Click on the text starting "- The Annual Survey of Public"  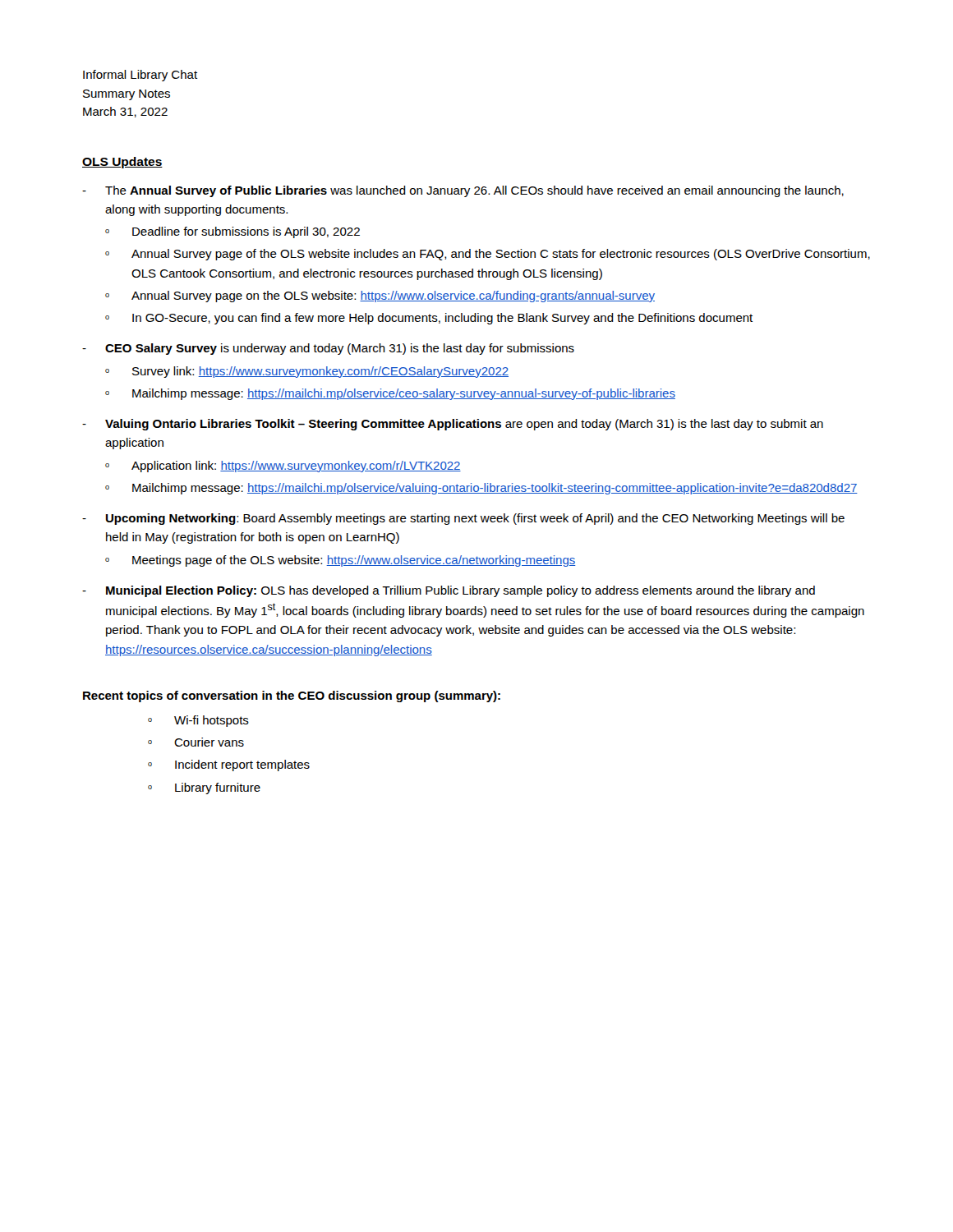tap(476, 255)
